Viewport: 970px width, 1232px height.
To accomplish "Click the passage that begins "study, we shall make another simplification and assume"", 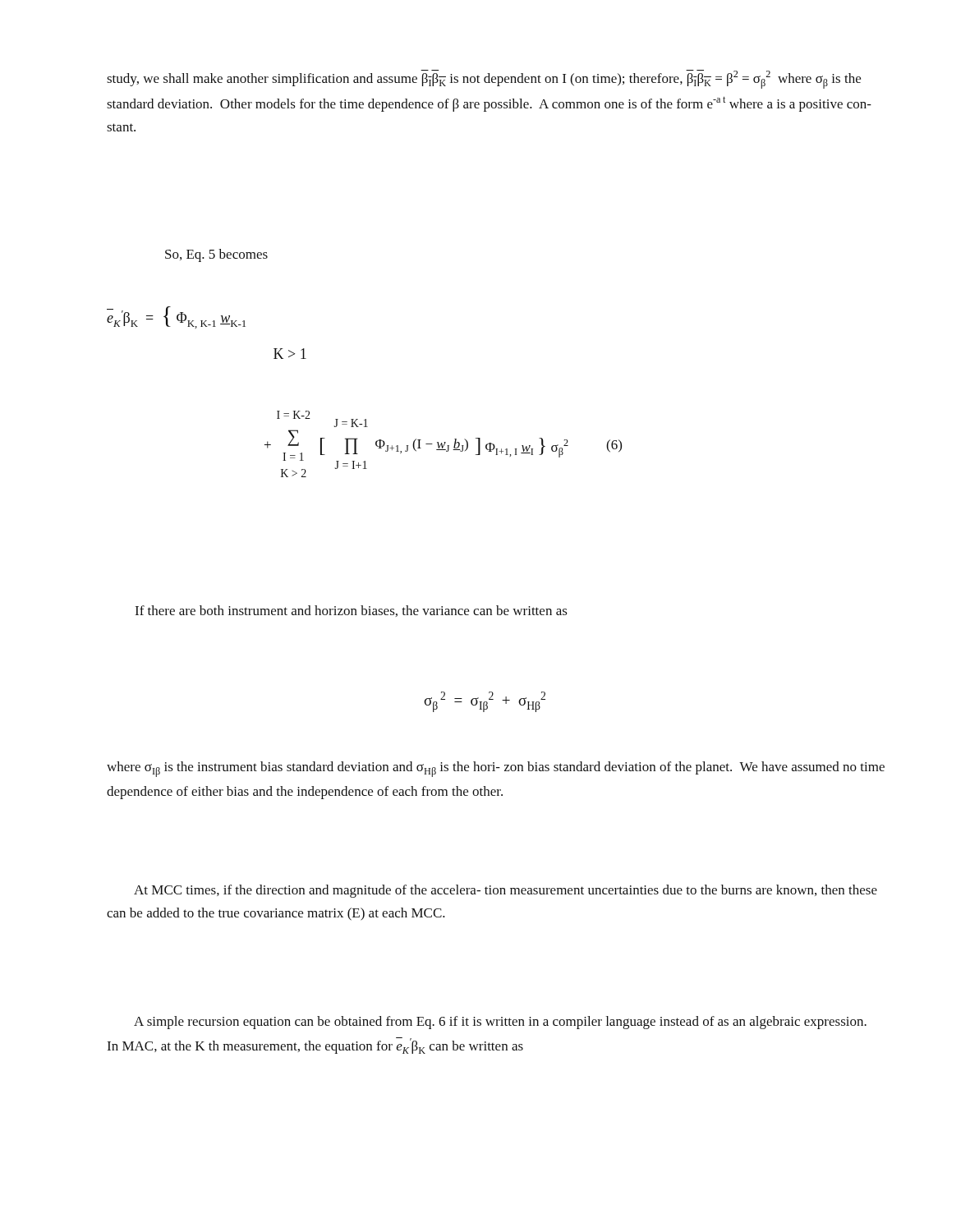I will click(489, 101).
